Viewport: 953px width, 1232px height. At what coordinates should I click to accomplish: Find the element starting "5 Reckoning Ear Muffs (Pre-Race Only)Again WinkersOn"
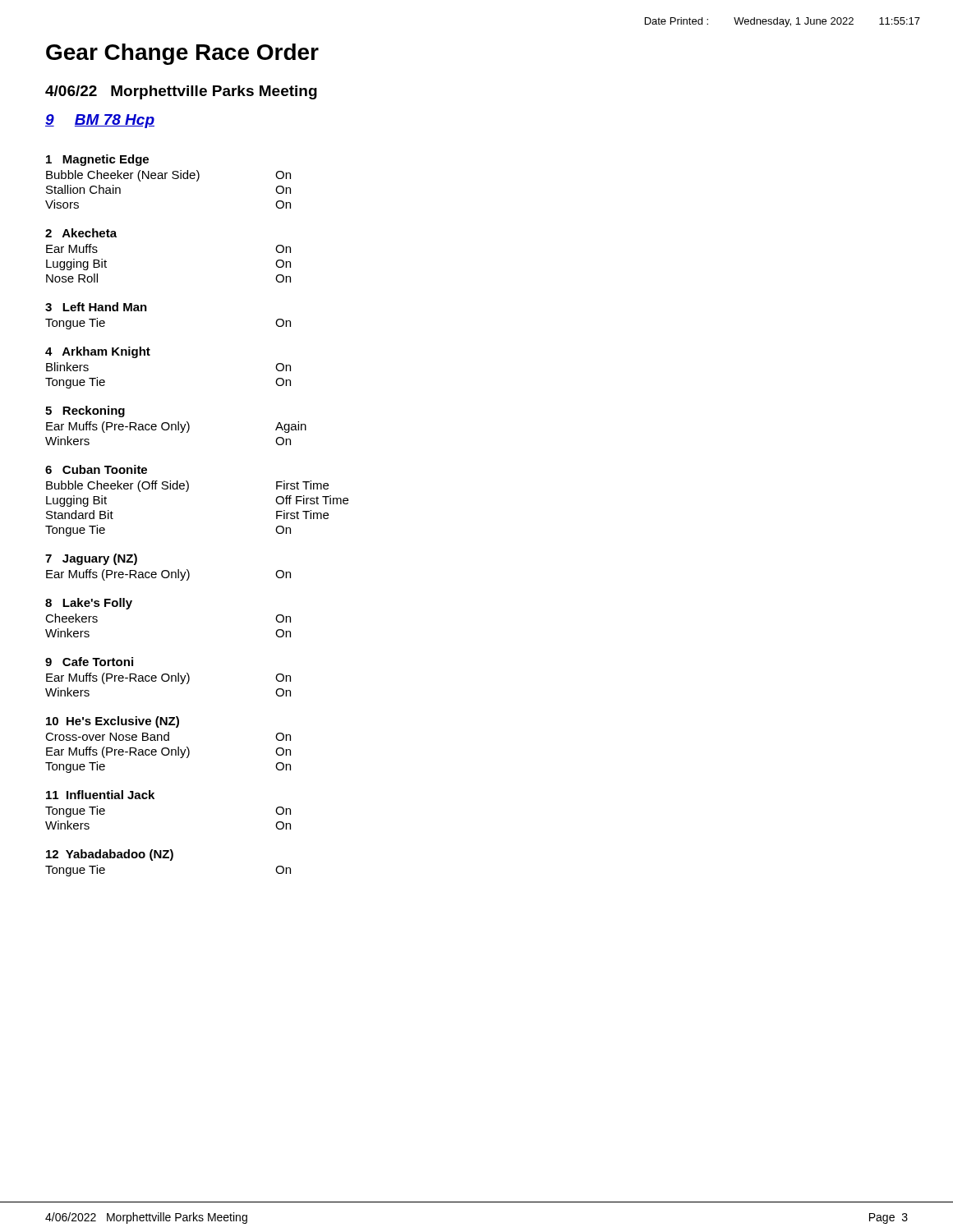(85, 411)
